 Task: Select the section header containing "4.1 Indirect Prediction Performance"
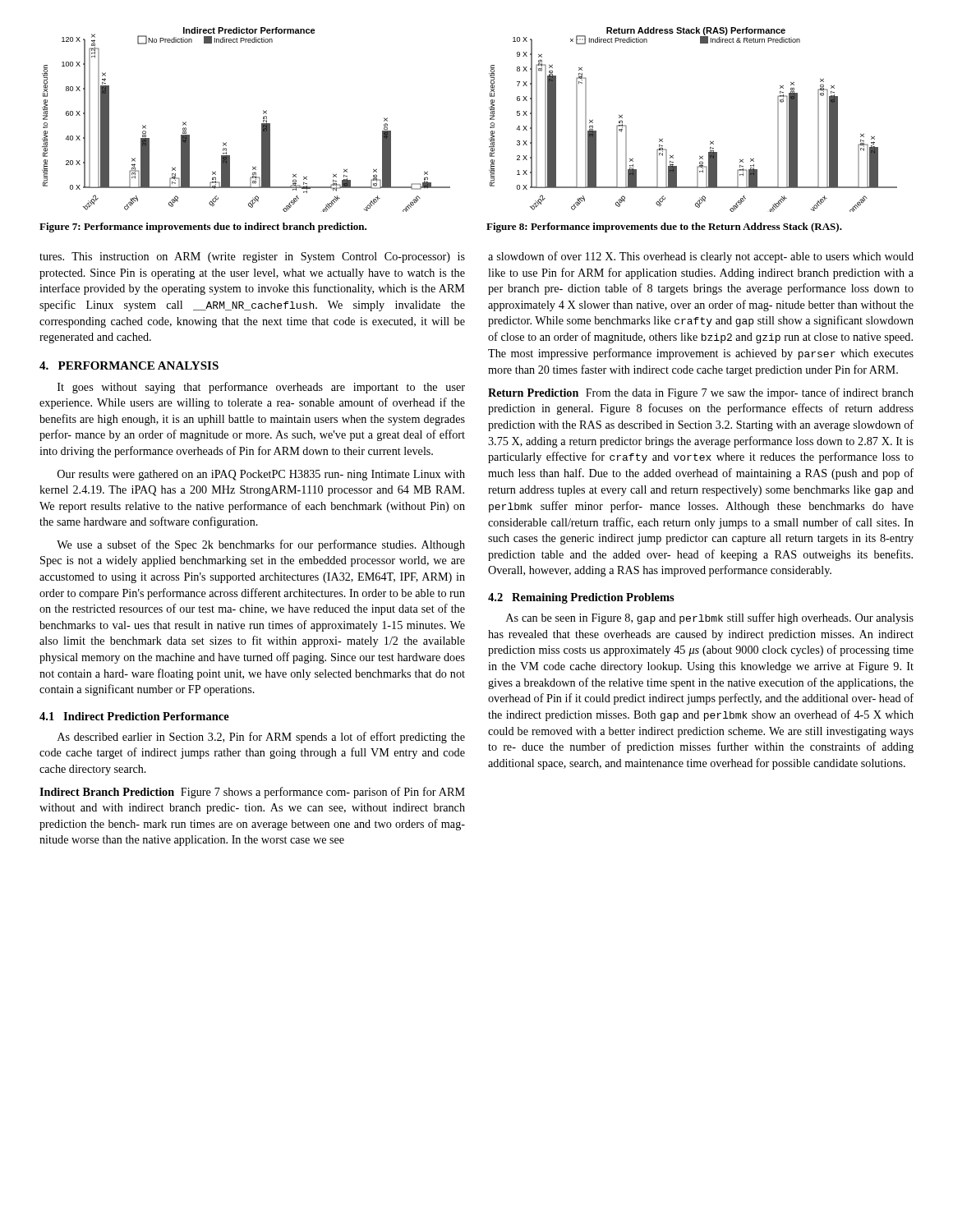[x=134, y=716]
